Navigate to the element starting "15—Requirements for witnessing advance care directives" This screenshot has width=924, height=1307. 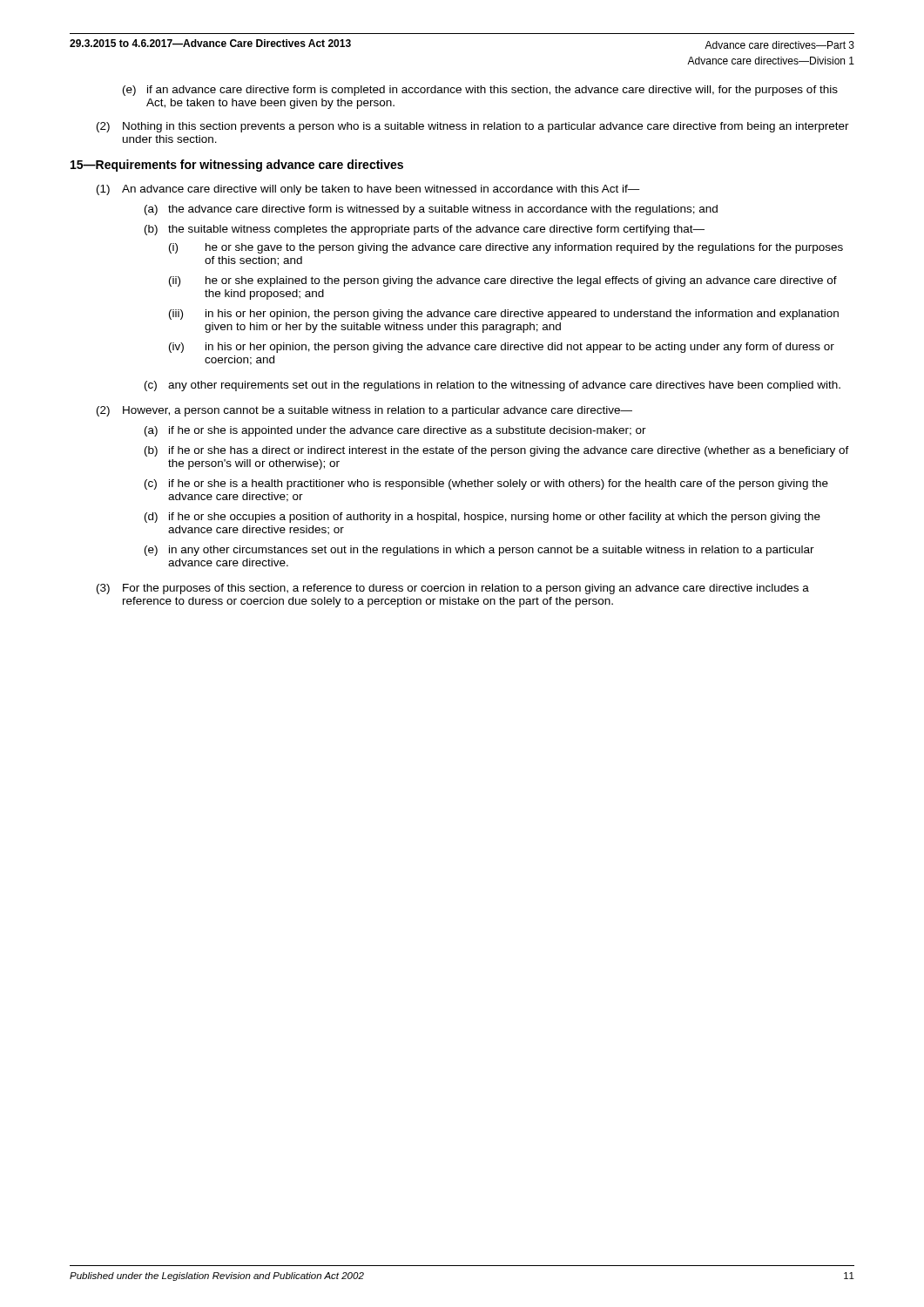point(237,165)
